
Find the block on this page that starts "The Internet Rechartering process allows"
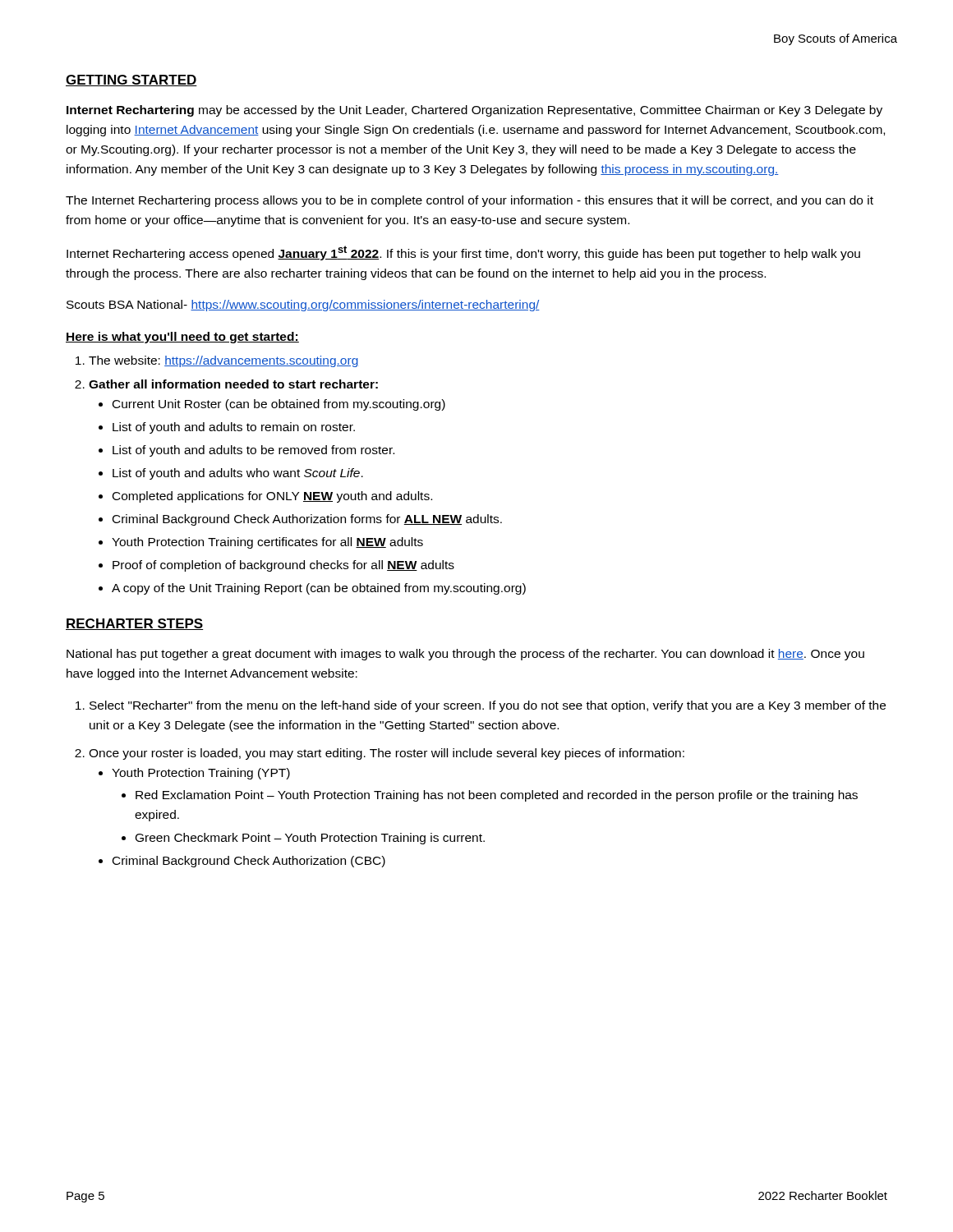pos(470,210)
